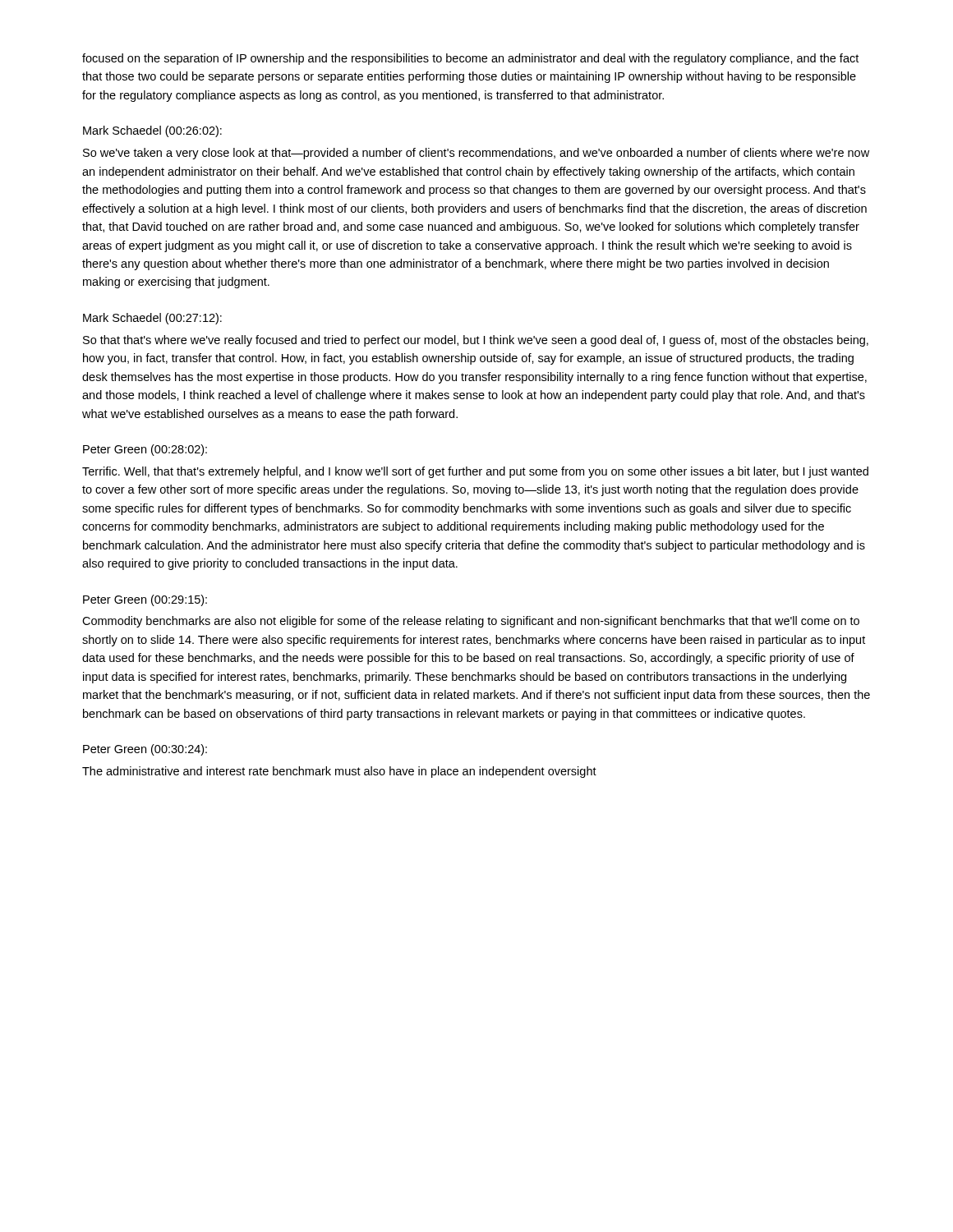Find the text that says "Peter Green (00:29:15):"
The height and width of the screenshot is (1232, 953).
pyautogui.click(x=145, y=599)
